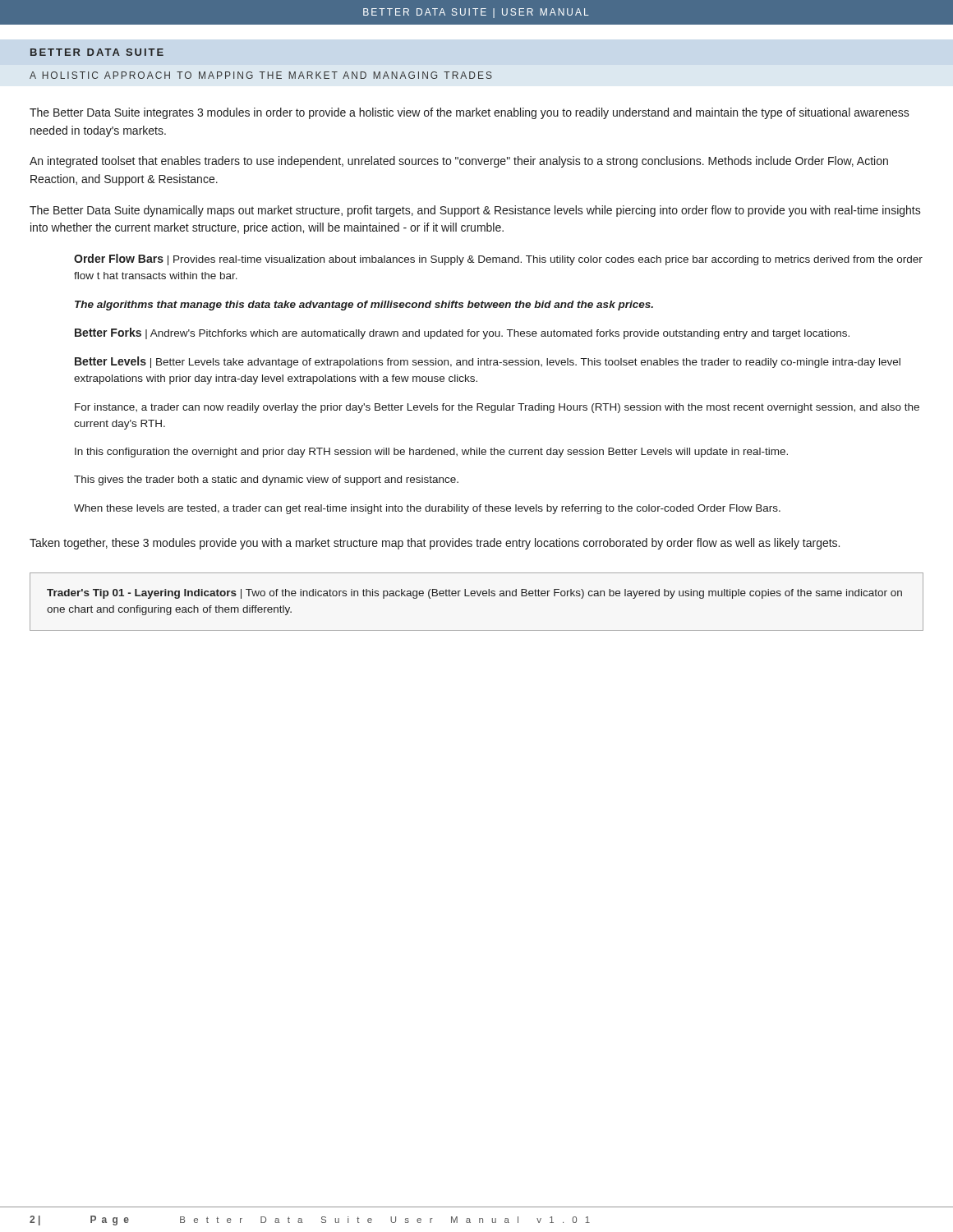Click on the text block with the text "This gives the"
The height and width of the screenshot is (1232, 953).
tap(267, 479)
